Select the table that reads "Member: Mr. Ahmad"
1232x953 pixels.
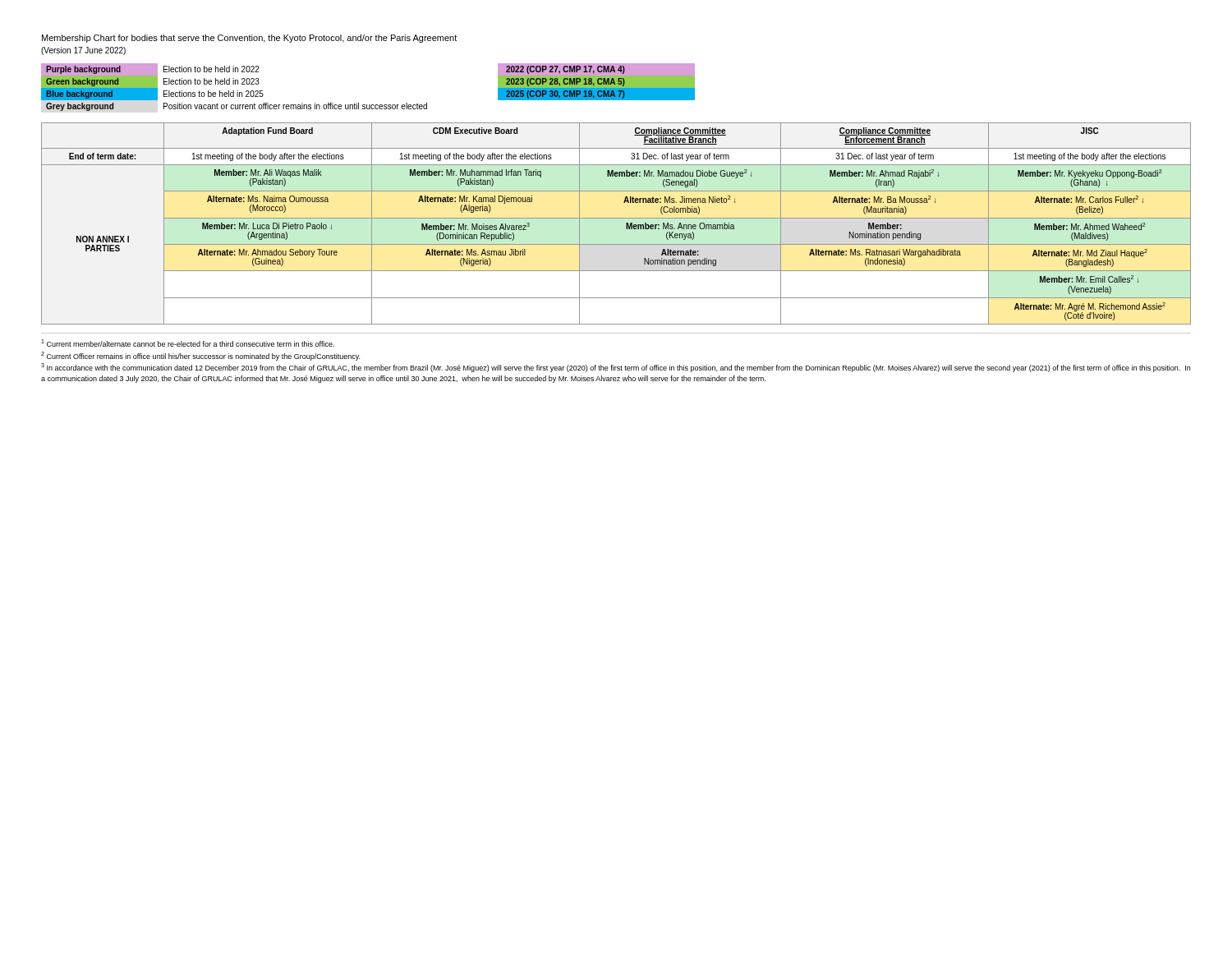(x=616, y=223)
